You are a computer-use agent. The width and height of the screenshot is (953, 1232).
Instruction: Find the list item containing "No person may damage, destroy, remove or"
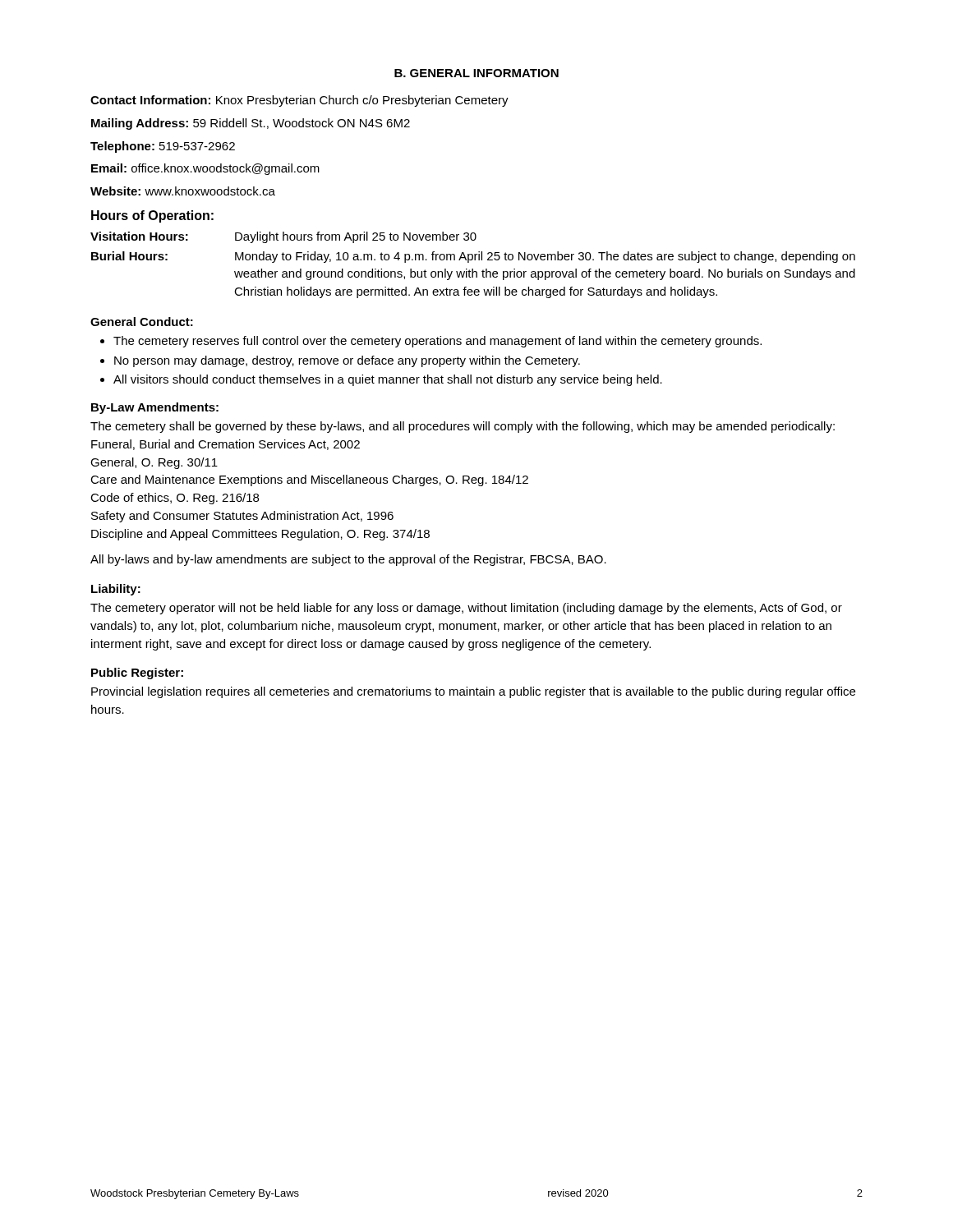click(476, 360)
